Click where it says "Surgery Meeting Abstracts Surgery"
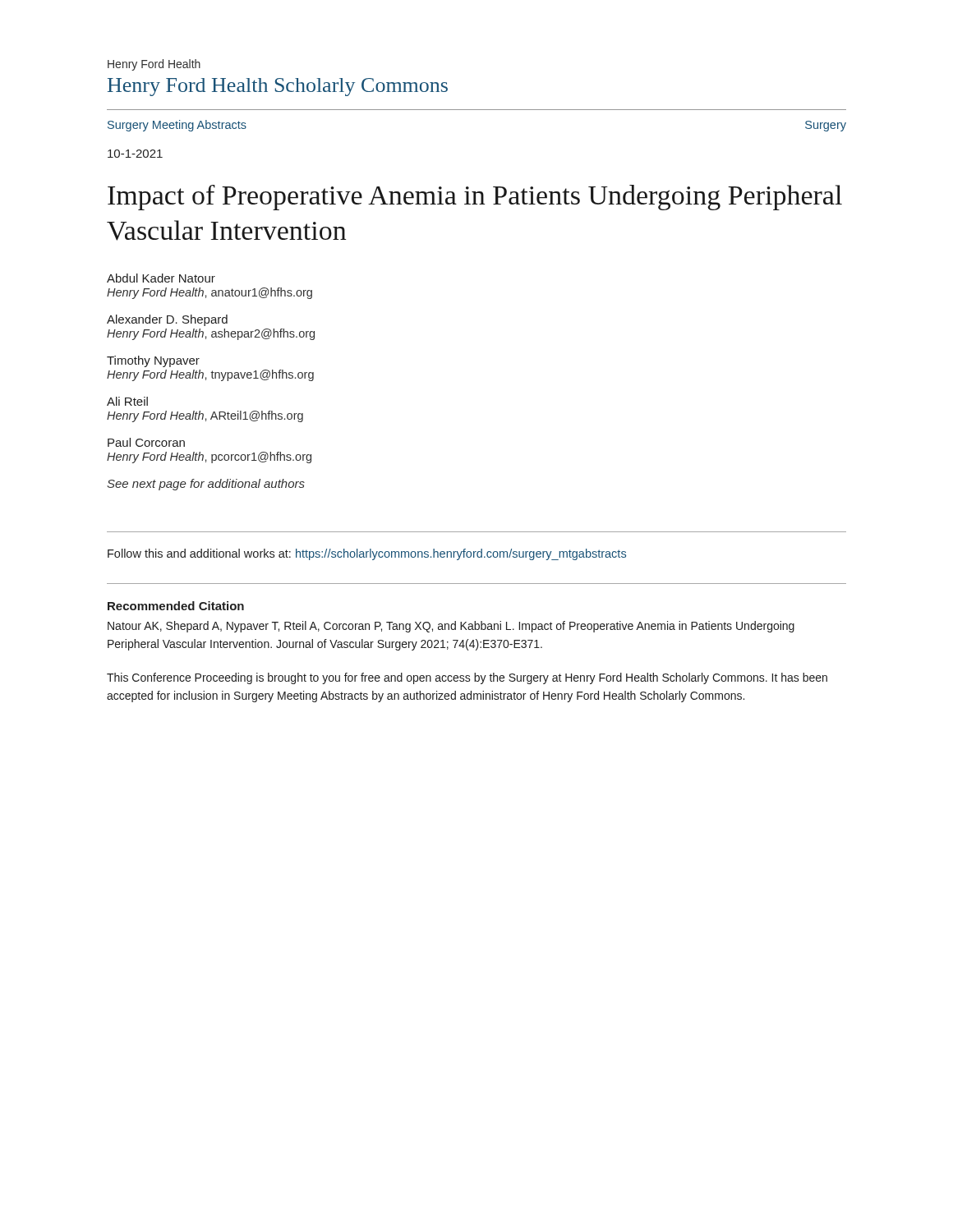The width and height of the screenshot is (953, 1232). pos(180,125)
